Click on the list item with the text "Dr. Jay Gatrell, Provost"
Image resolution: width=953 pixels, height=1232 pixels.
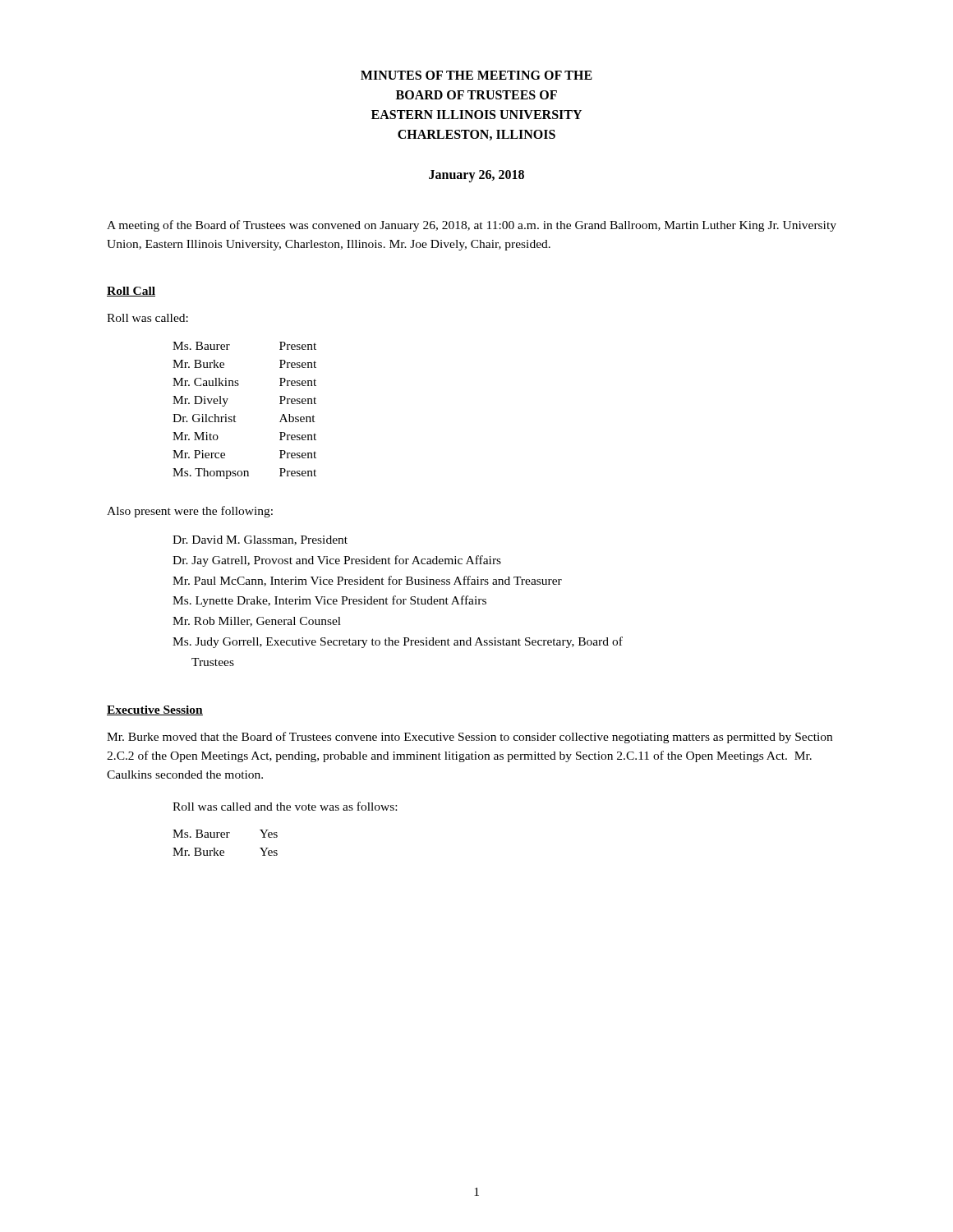coord(509,560)
